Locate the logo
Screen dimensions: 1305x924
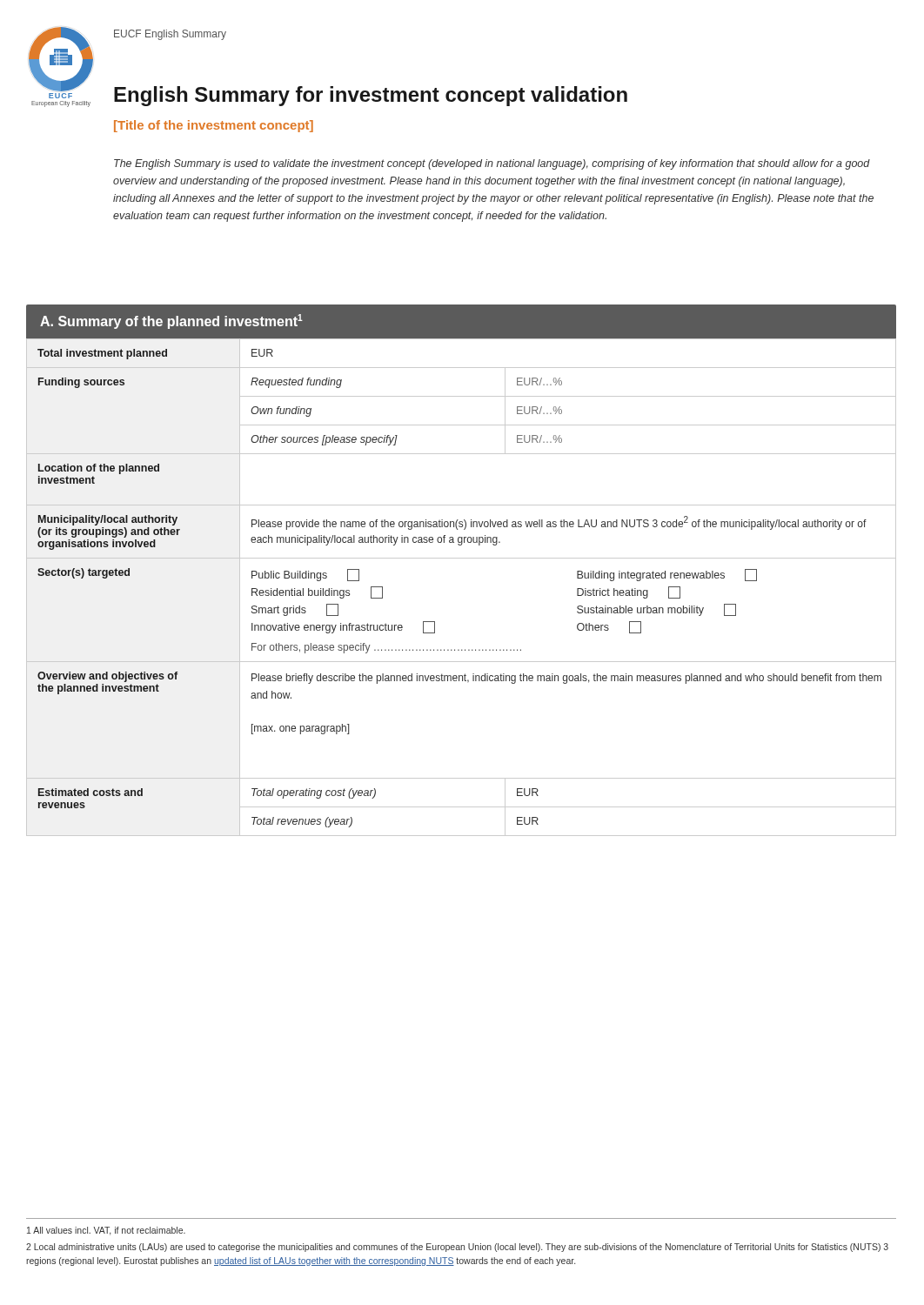click(x=61, y=59)
